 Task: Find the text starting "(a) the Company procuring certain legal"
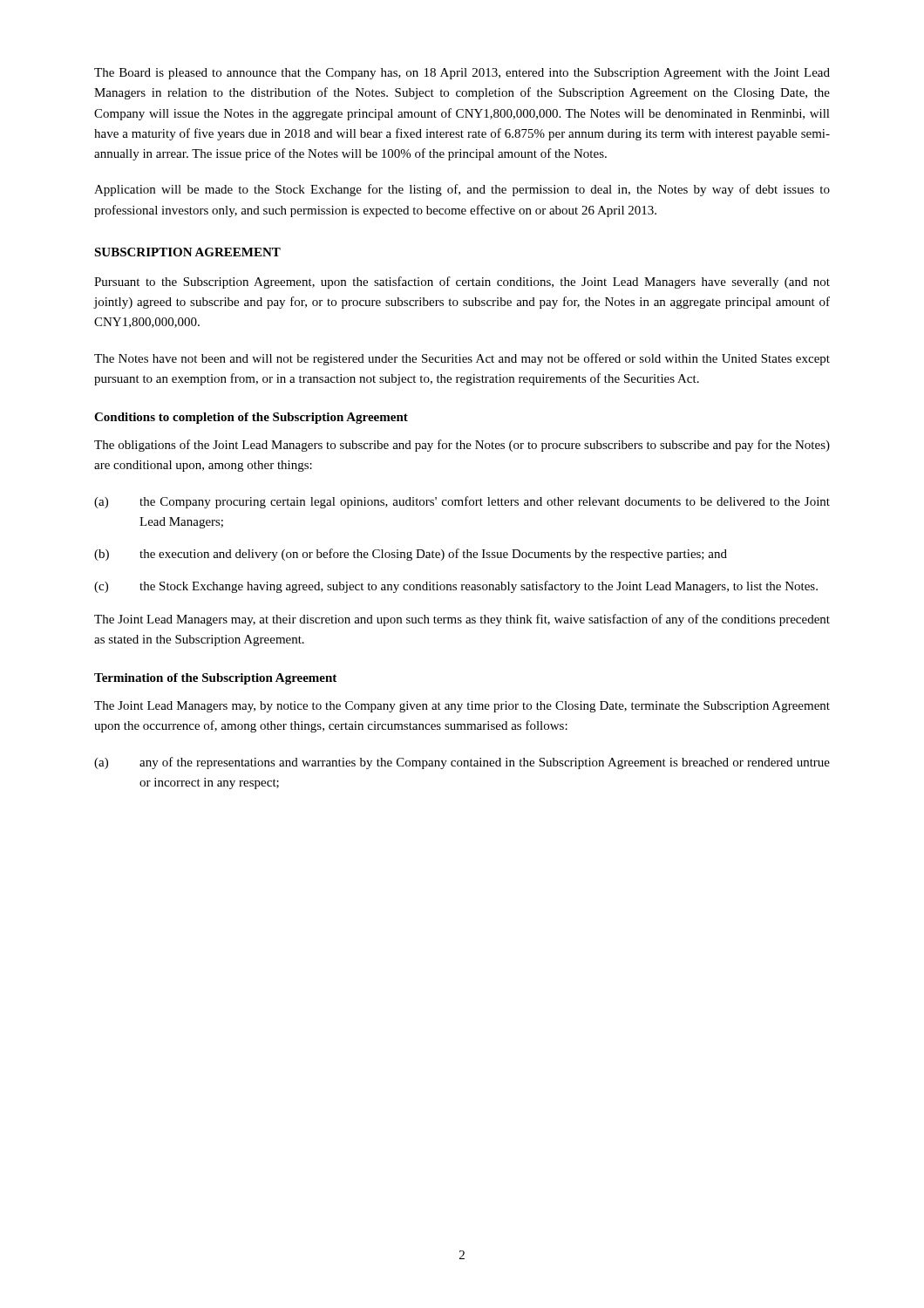pos(462,512)
